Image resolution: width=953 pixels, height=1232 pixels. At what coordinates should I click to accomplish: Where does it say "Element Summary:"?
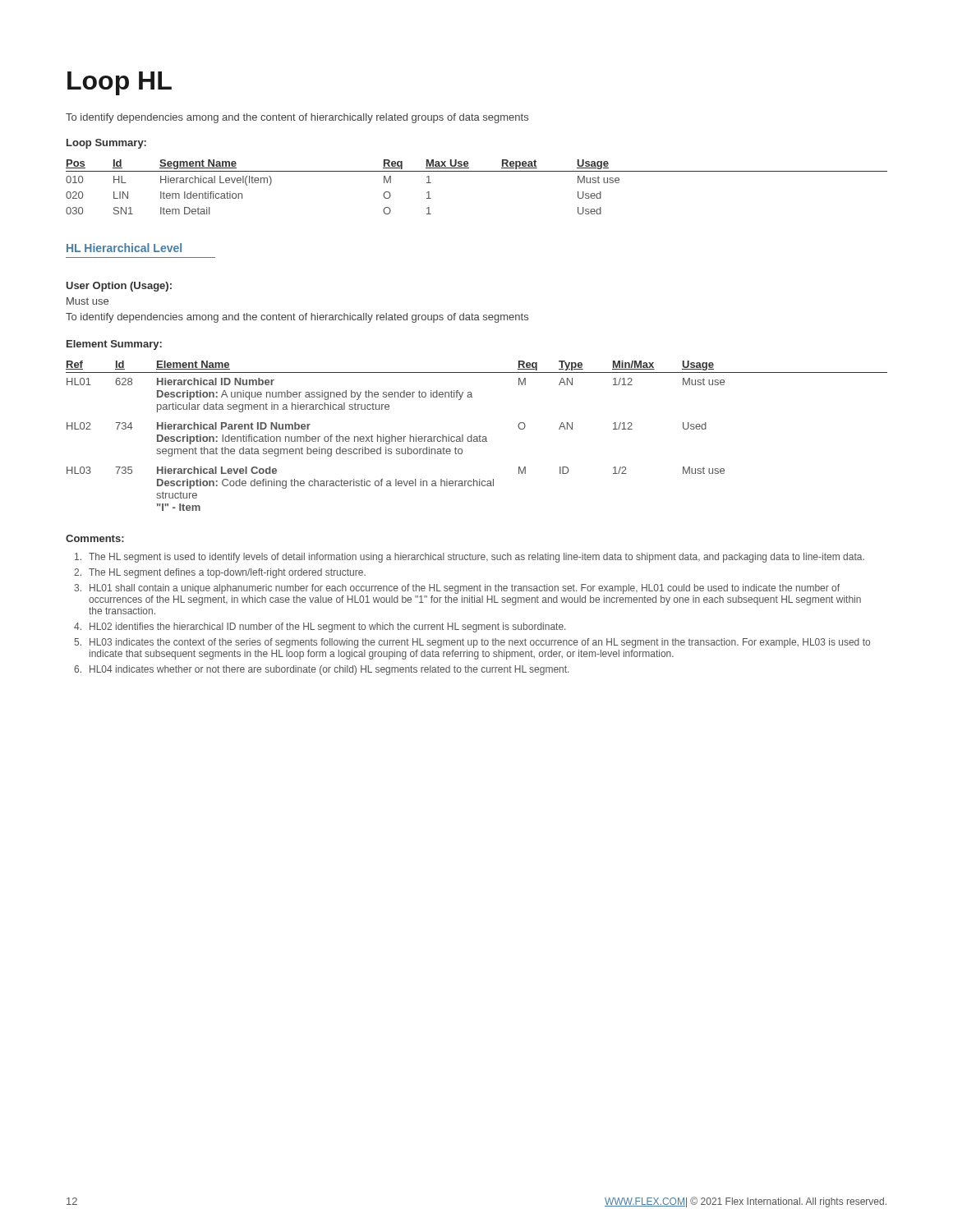pos(114,345)
